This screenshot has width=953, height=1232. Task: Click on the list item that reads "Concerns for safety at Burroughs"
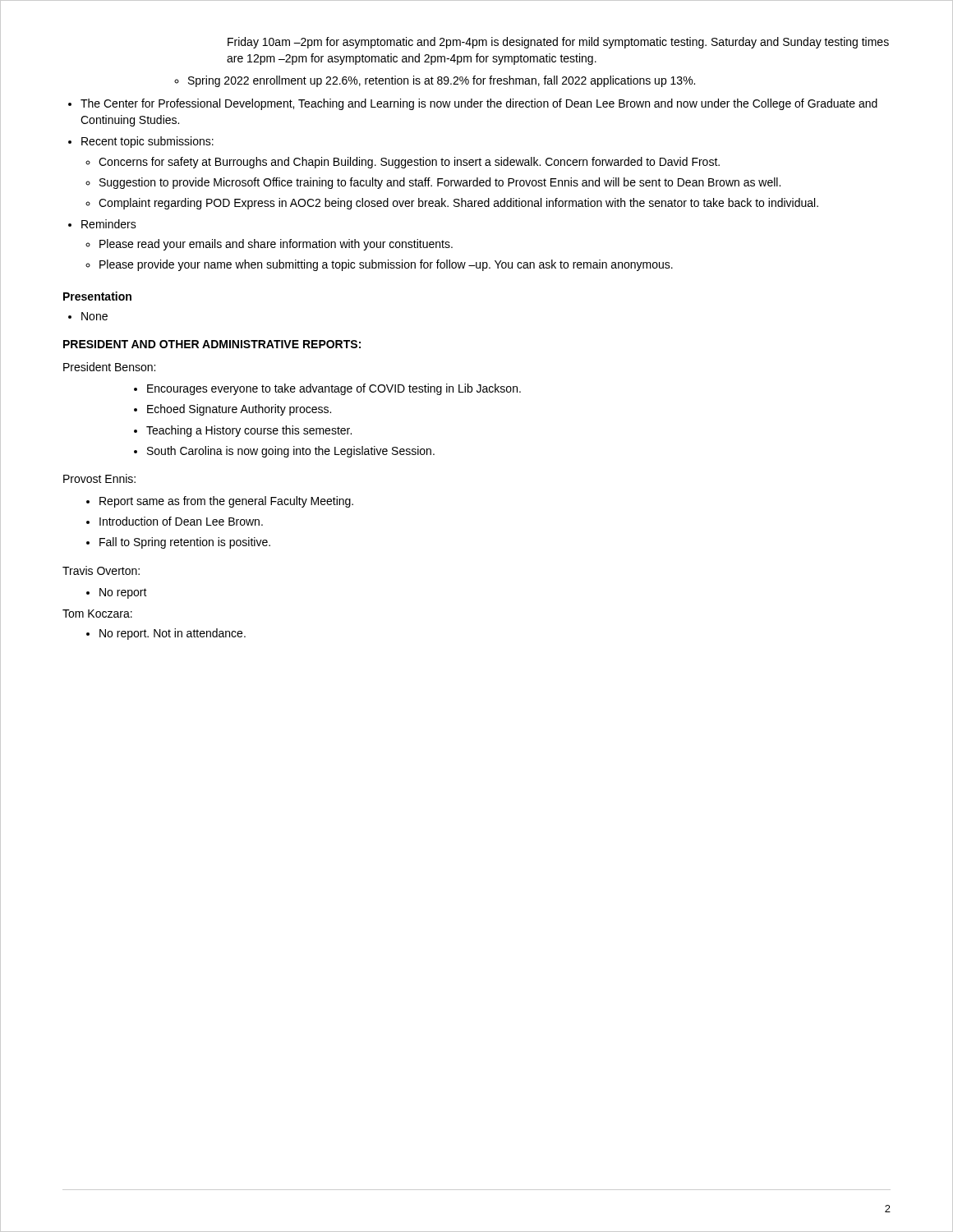(410, 162)
